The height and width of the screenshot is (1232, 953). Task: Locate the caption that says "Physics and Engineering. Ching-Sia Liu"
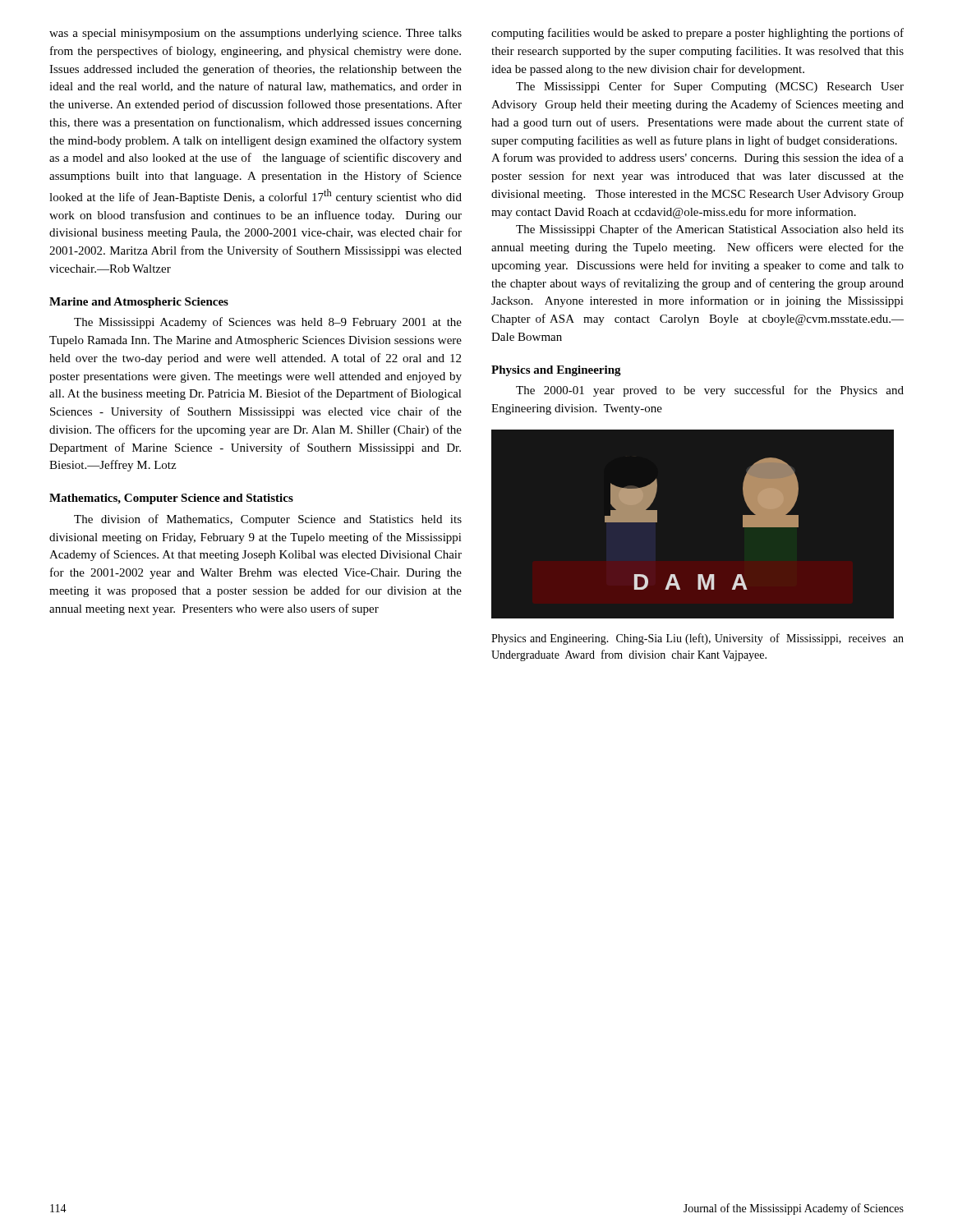698,646
